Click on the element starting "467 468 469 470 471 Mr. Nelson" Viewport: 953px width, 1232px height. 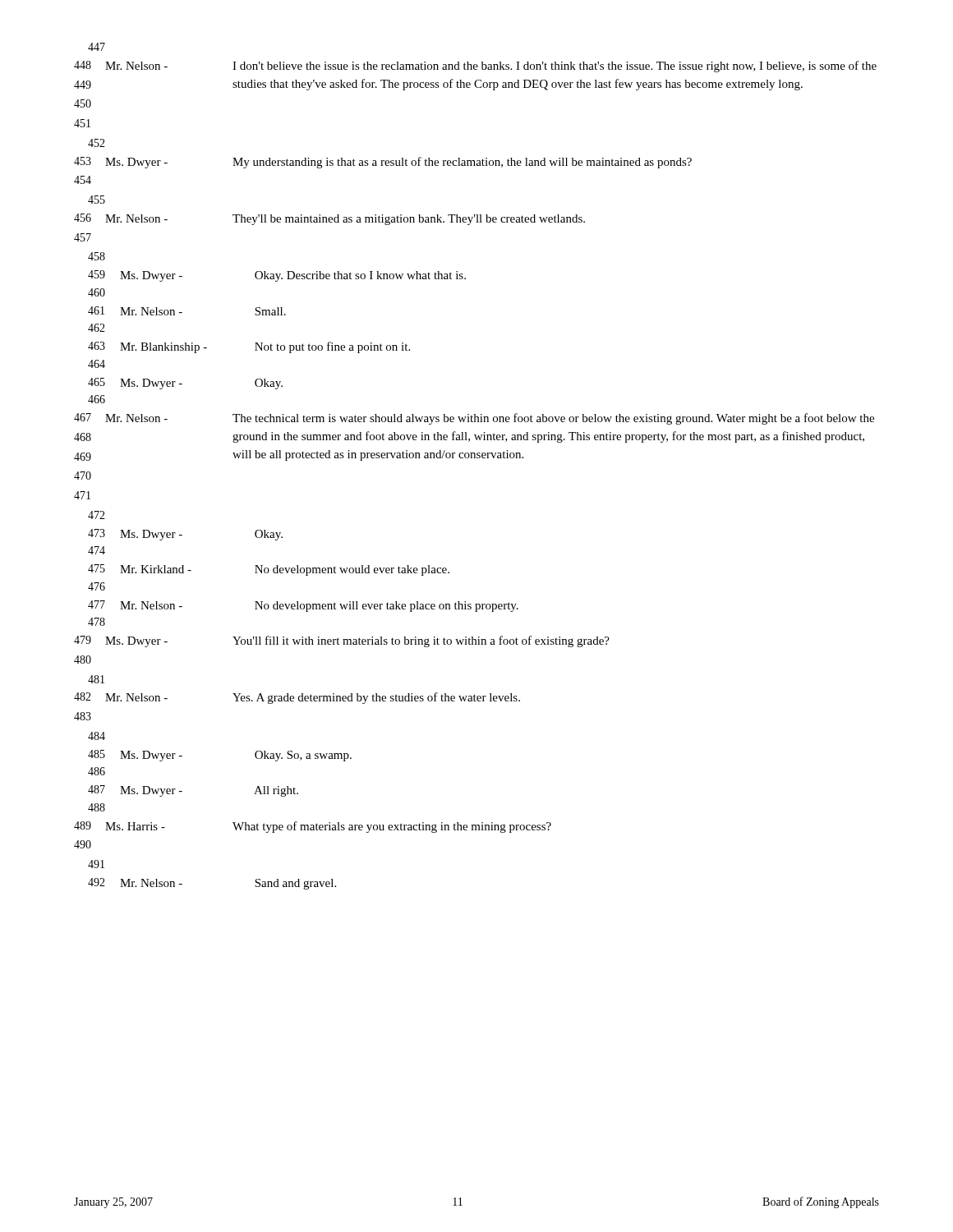pos(476,459)
